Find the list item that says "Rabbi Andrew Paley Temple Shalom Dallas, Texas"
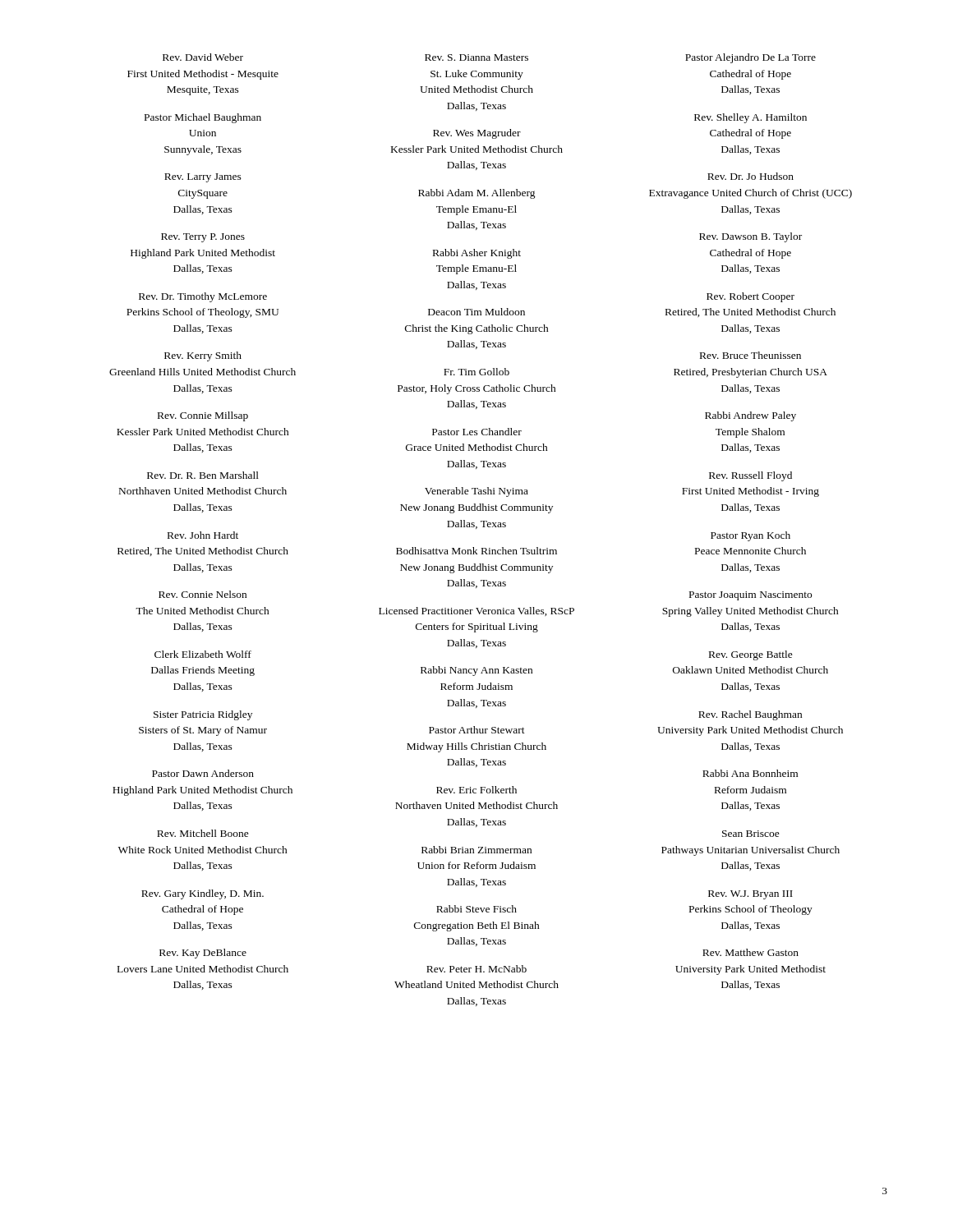953x1232 pixels. (x=750, y=431)
